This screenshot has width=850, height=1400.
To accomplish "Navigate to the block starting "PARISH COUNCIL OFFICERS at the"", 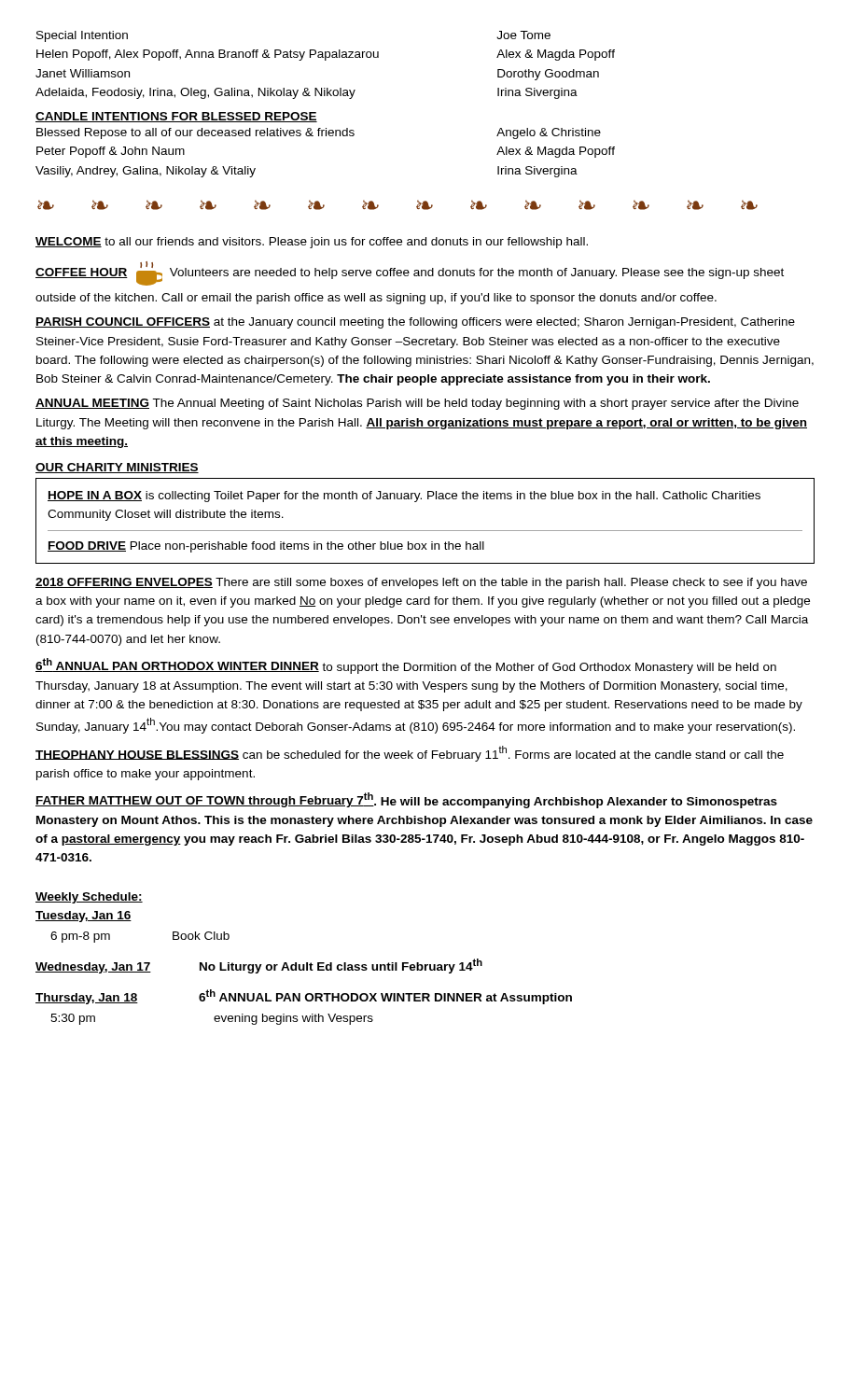I will click(425, 350).
